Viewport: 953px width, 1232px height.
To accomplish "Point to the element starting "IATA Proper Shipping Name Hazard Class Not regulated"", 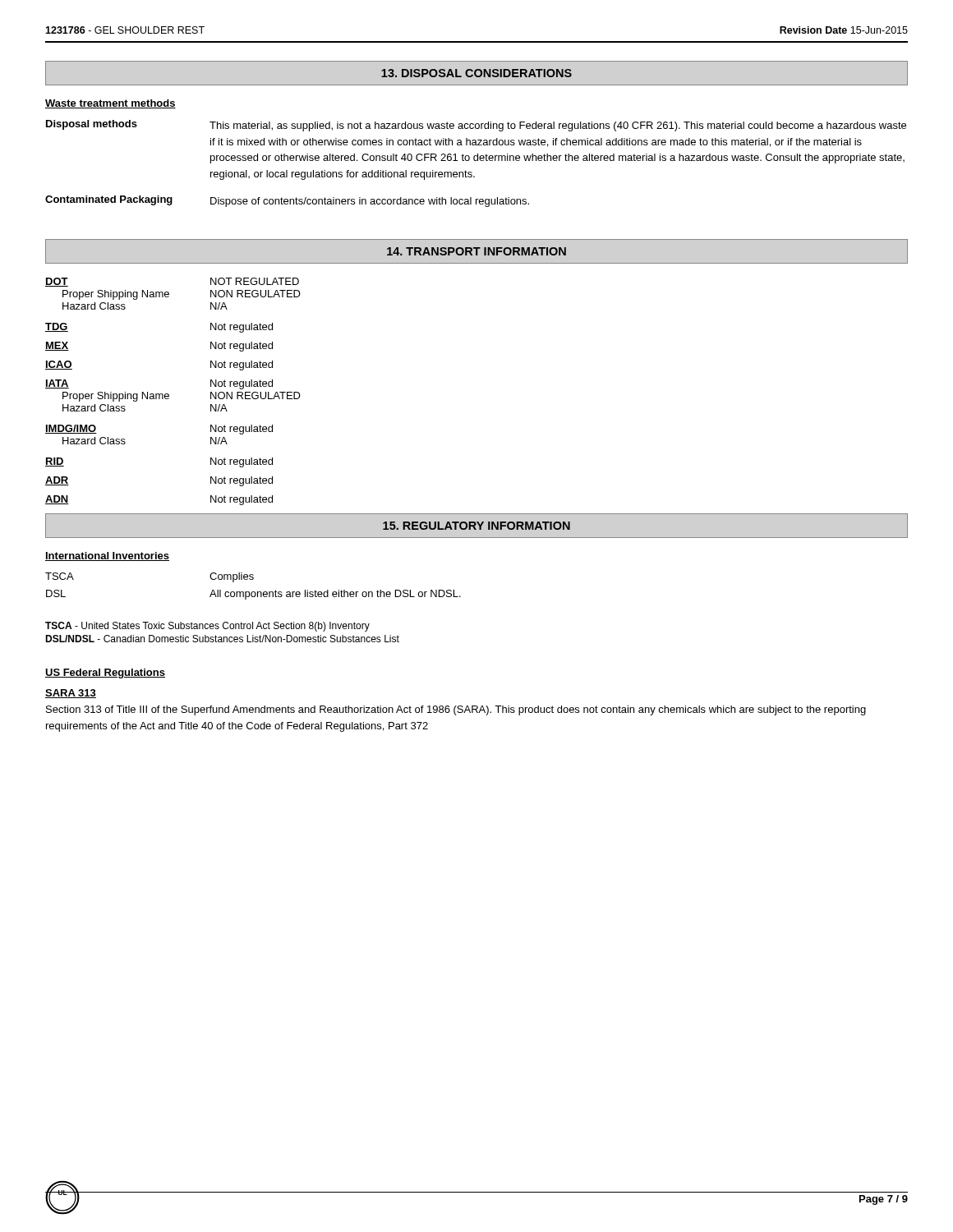I will 58,384.
